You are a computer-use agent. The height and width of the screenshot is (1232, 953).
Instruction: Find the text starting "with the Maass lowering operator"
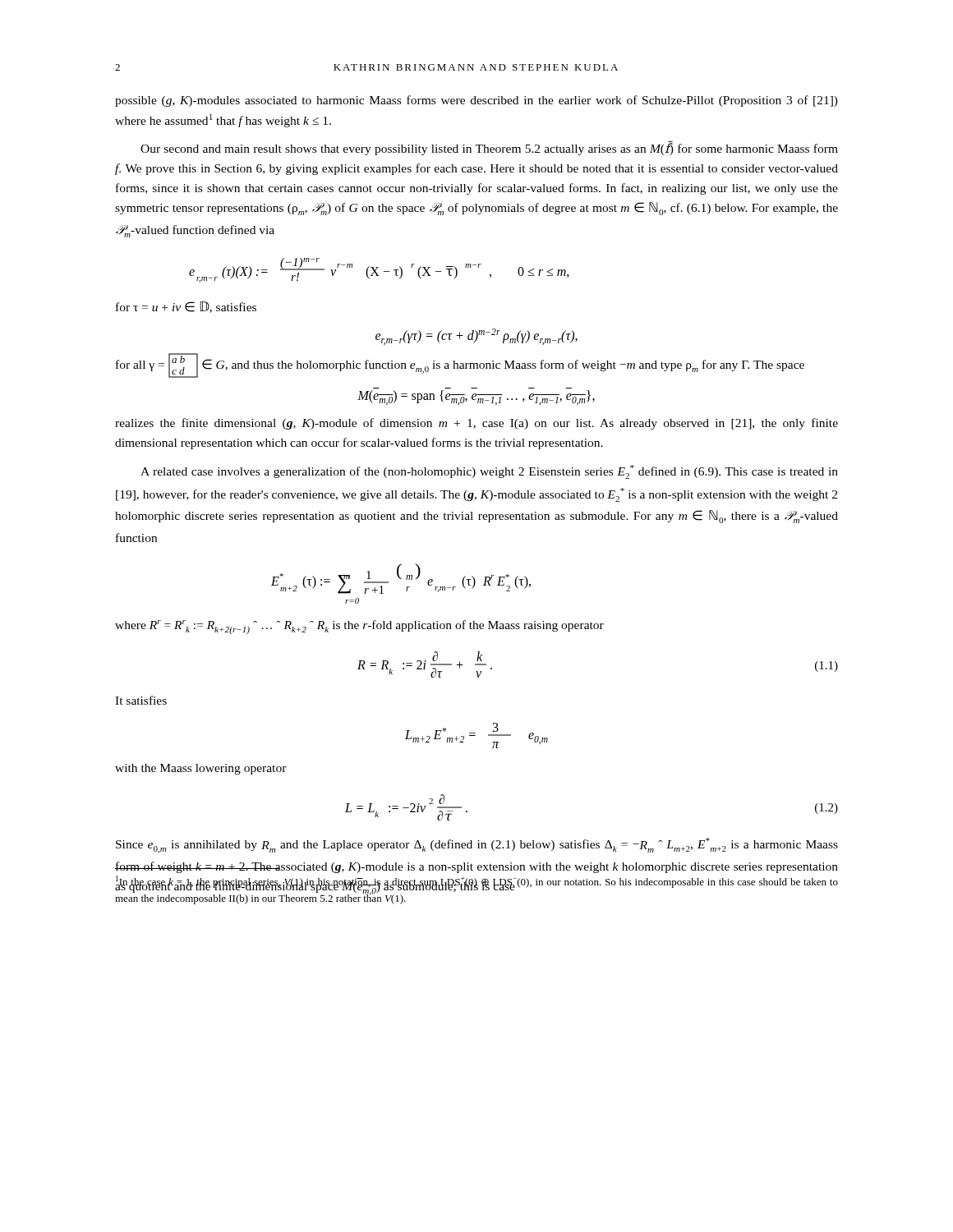click(201, 769)
